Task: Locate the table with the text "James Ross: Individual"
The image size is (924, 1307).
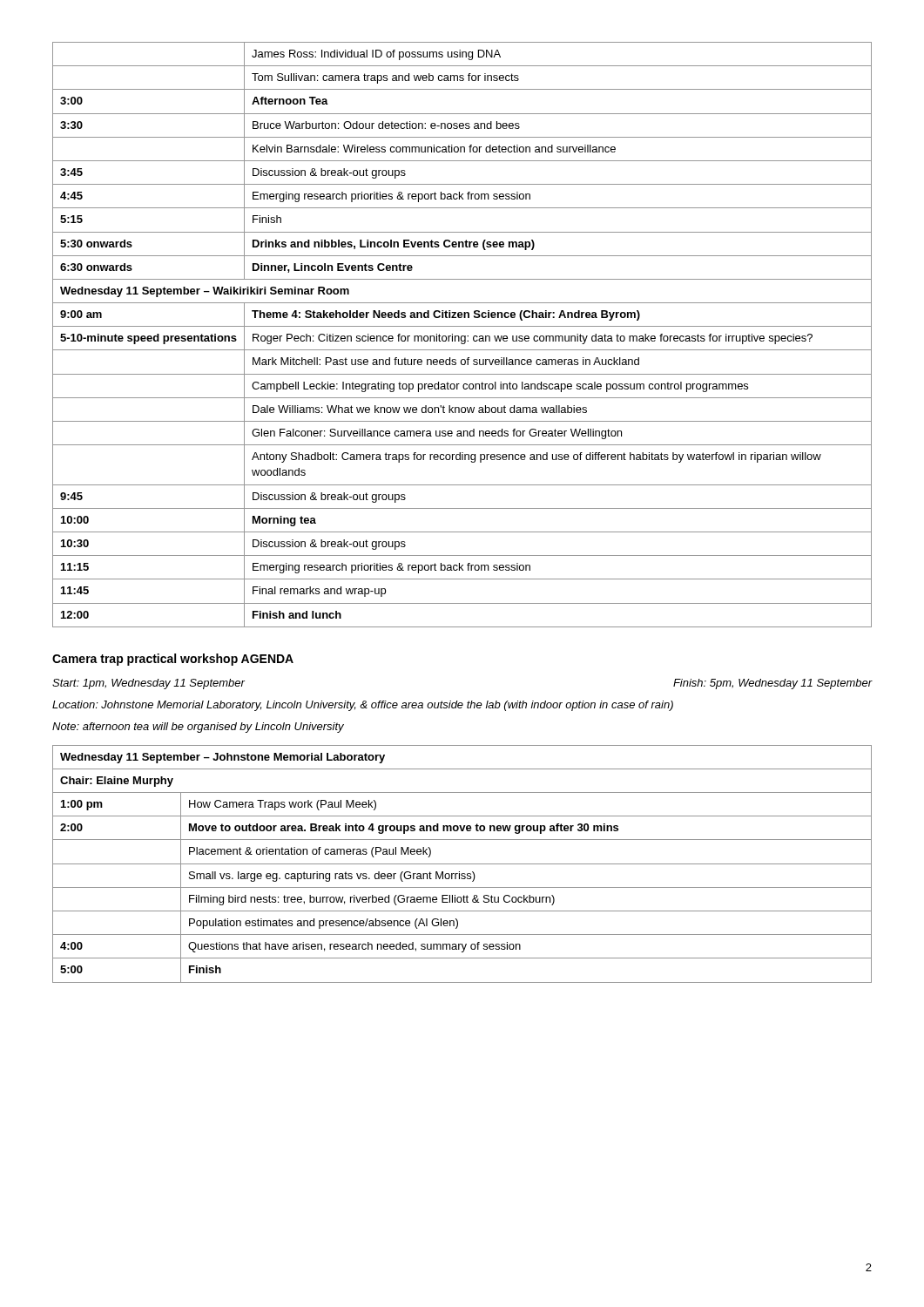Action: coord(462,334)
